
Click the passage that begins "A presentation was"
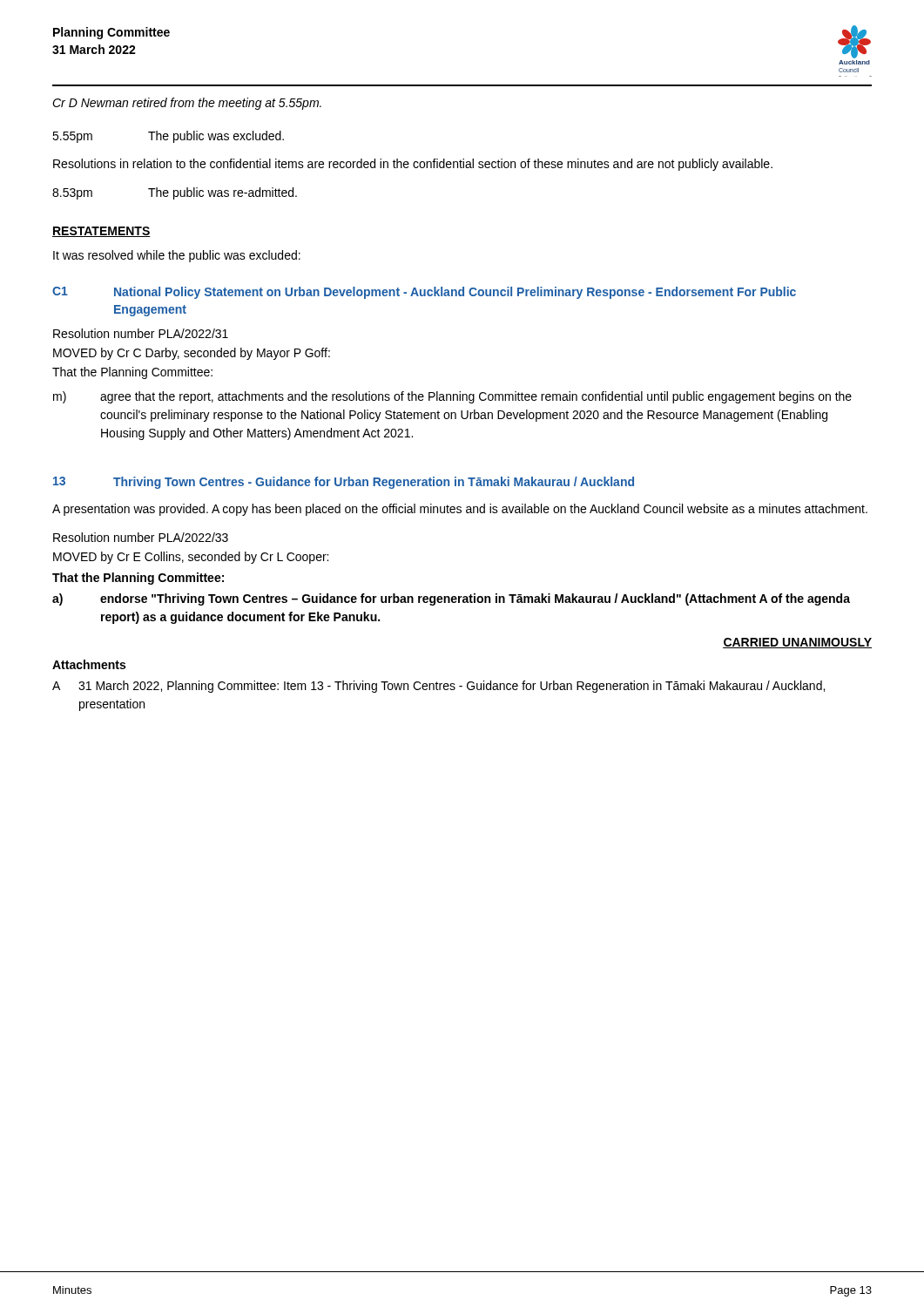pyautogui.click(x=460, y=509)
